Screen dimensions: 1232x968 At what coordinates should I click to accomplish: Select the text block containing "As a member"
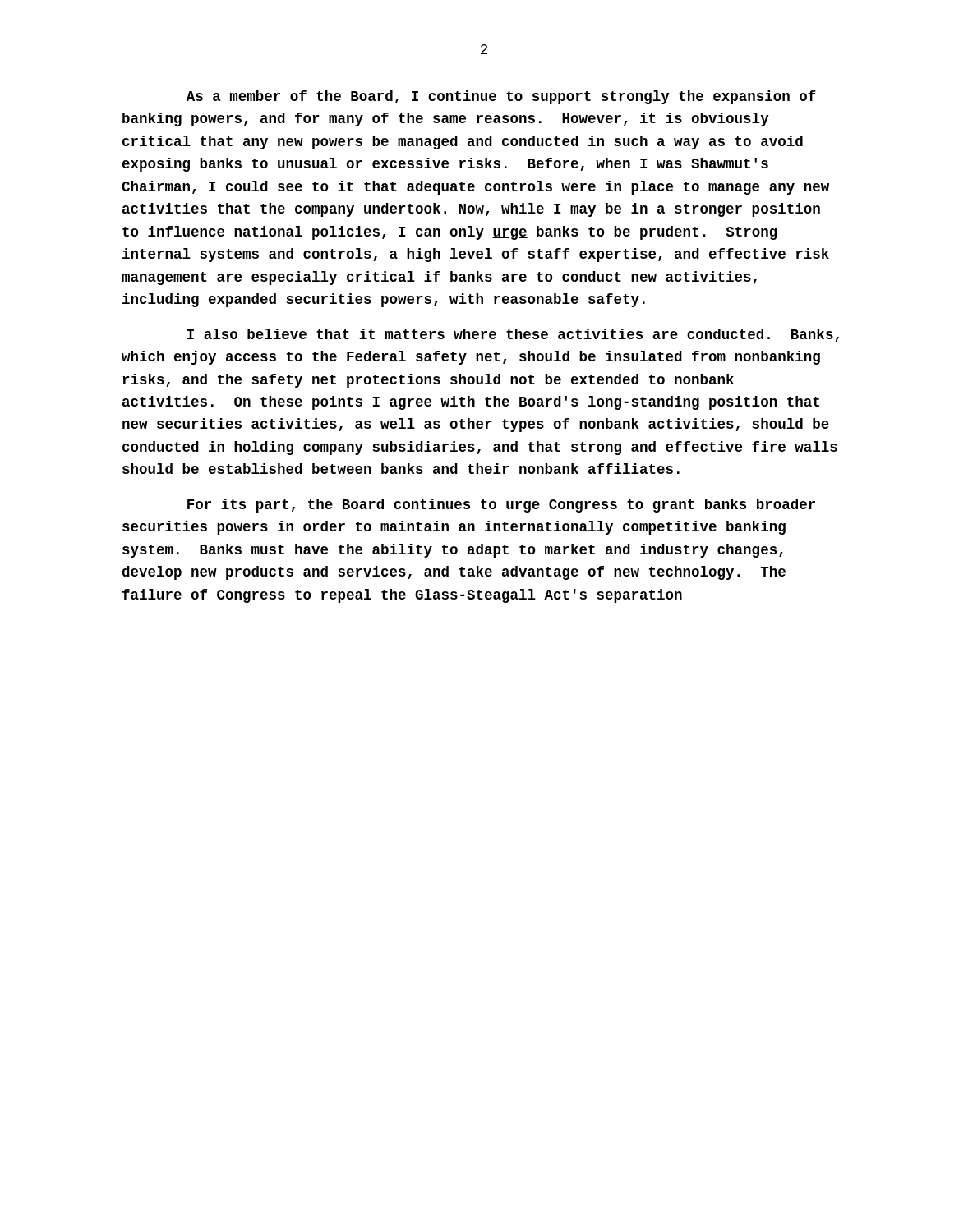[484, 347]
